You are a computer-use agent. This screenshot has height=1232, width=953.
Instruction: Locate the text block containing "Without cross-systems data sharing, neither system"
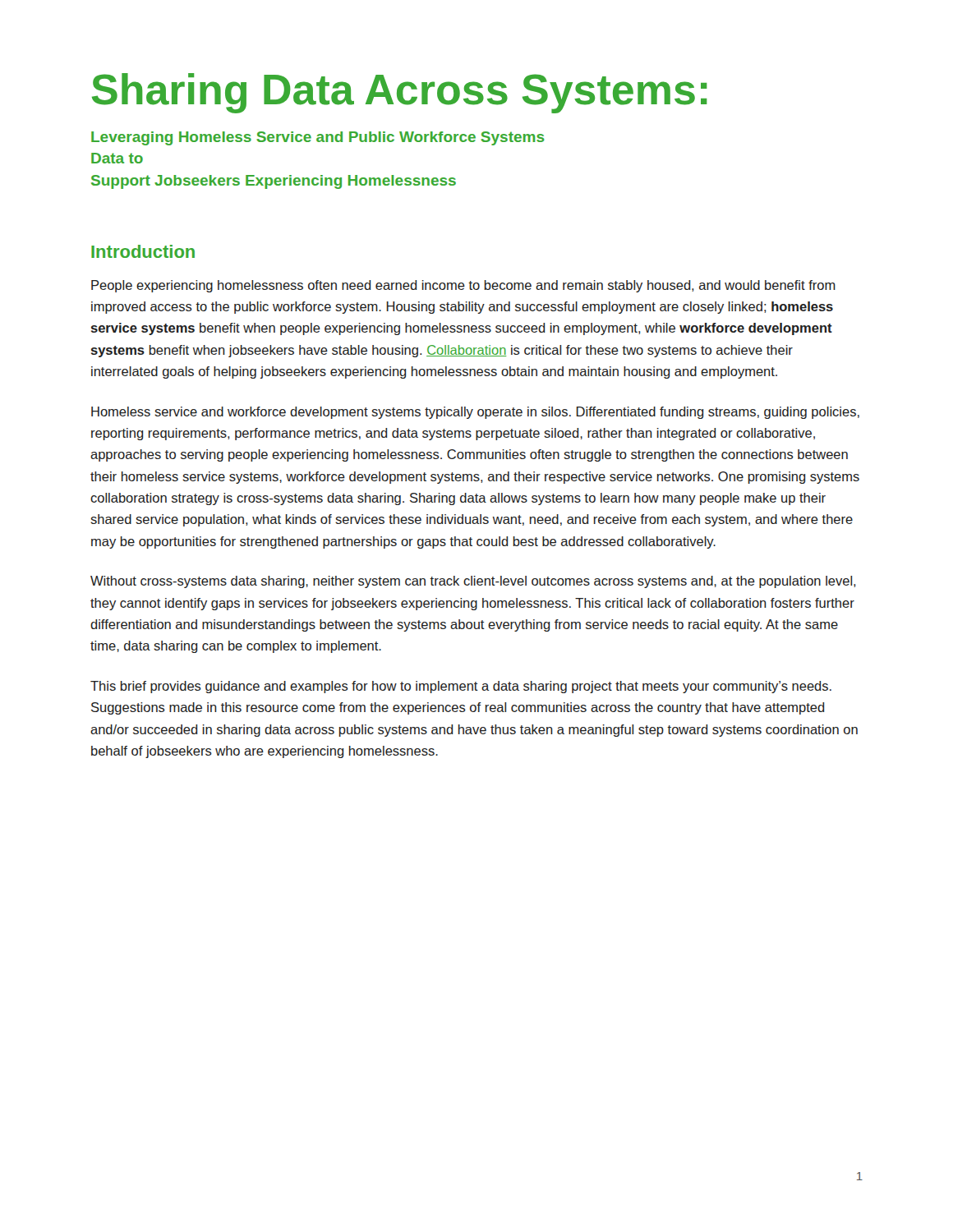click(x=476, y=614)
